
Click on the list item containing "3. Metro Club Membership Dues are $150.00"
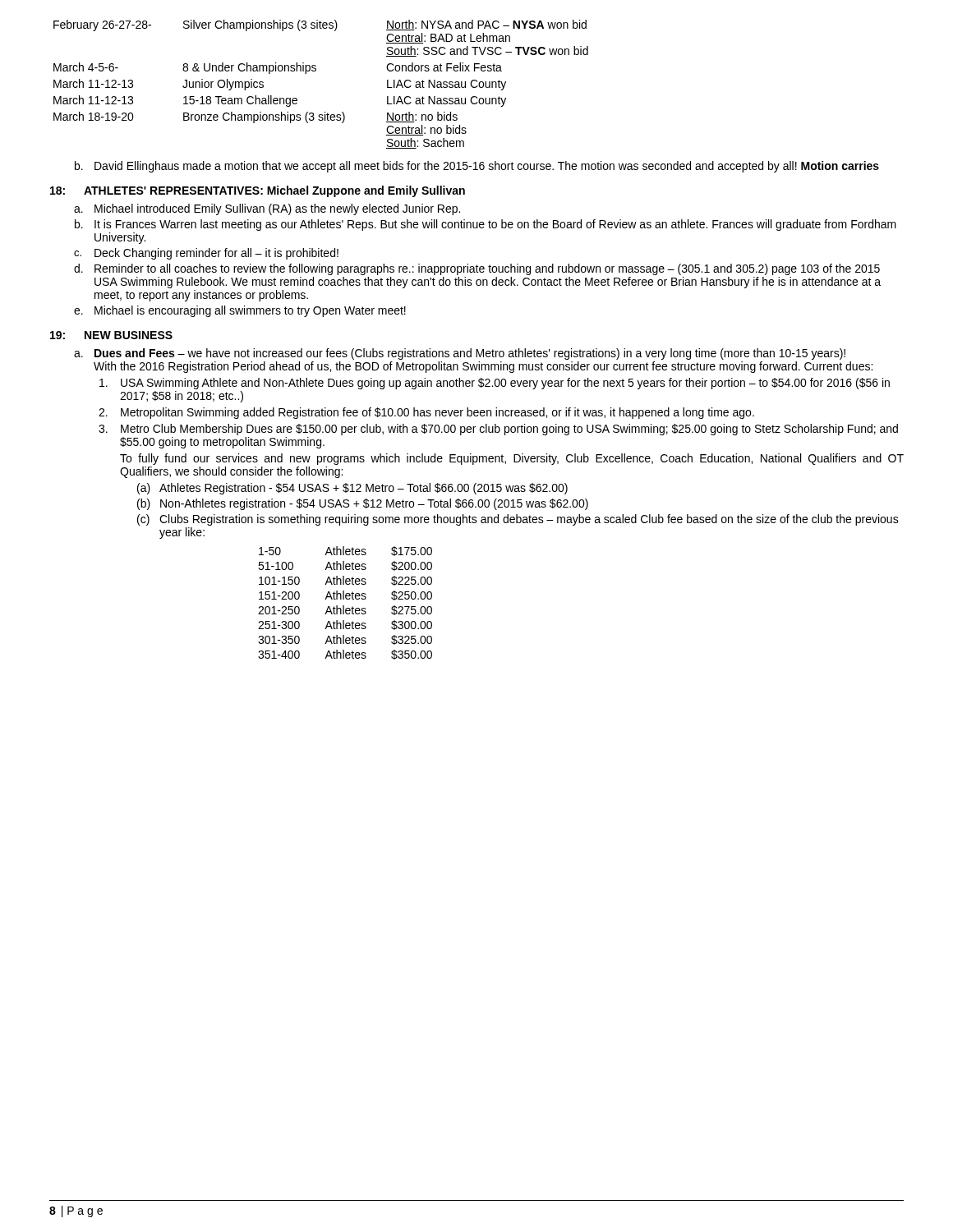[x=498, y=430]
